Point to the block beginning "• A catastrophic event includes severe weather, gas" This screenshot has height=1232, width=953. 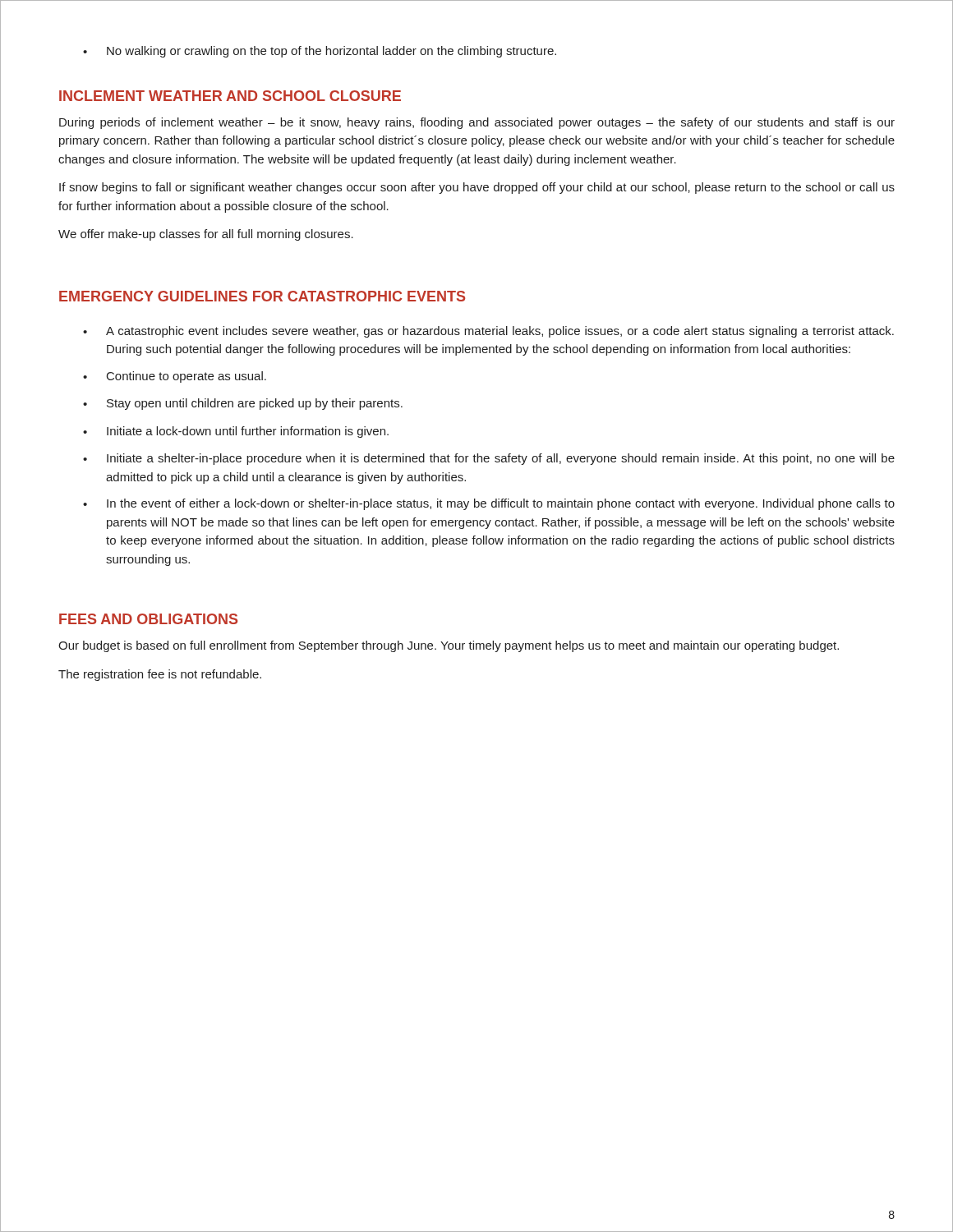click(489, 340)
